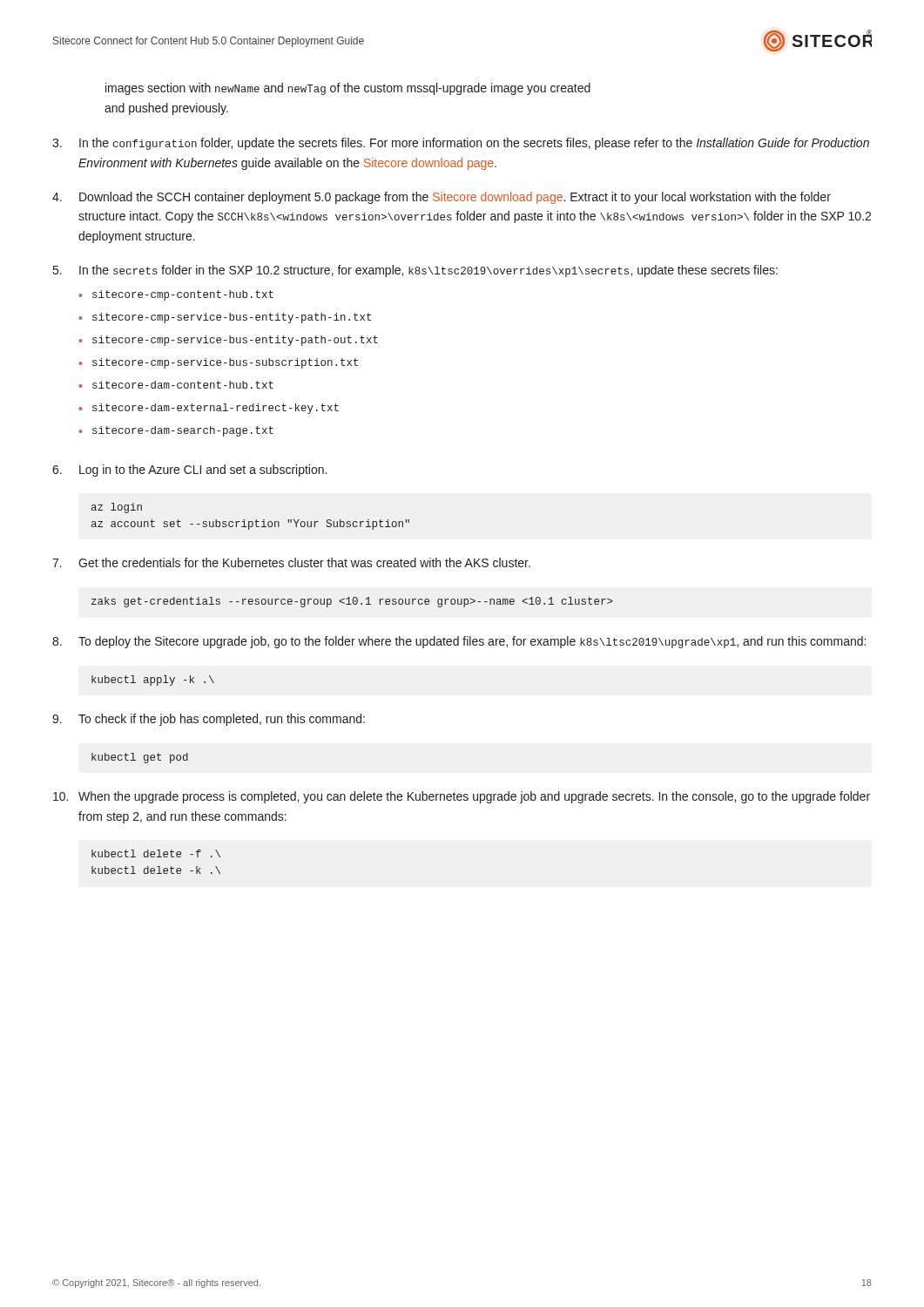Find the passage starting "zaks get-credentials --resource-group --name"

point(475,602)
